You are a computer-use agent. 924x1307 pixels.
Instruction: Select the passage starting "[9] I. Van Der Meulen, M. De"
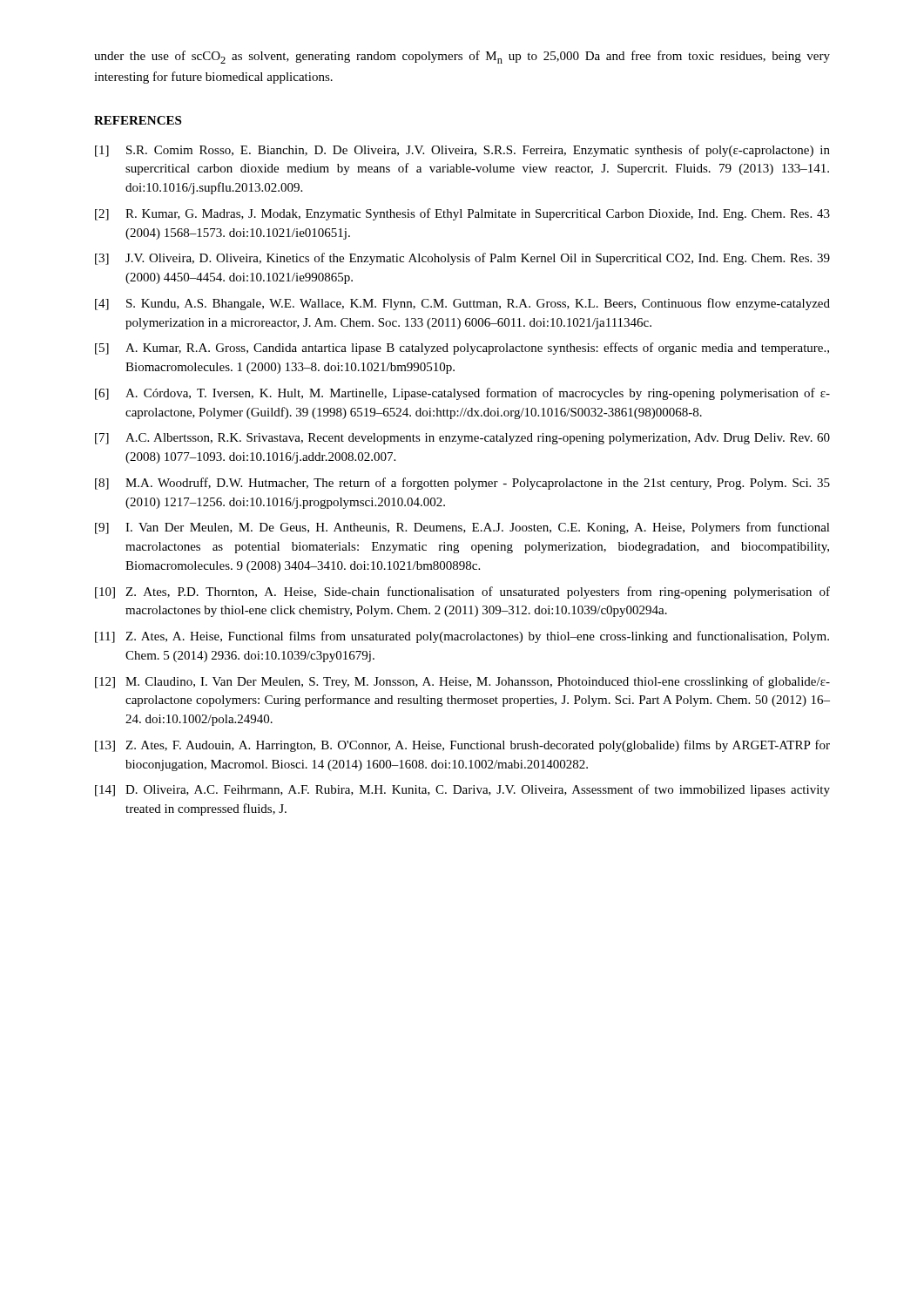coord(462,547)
